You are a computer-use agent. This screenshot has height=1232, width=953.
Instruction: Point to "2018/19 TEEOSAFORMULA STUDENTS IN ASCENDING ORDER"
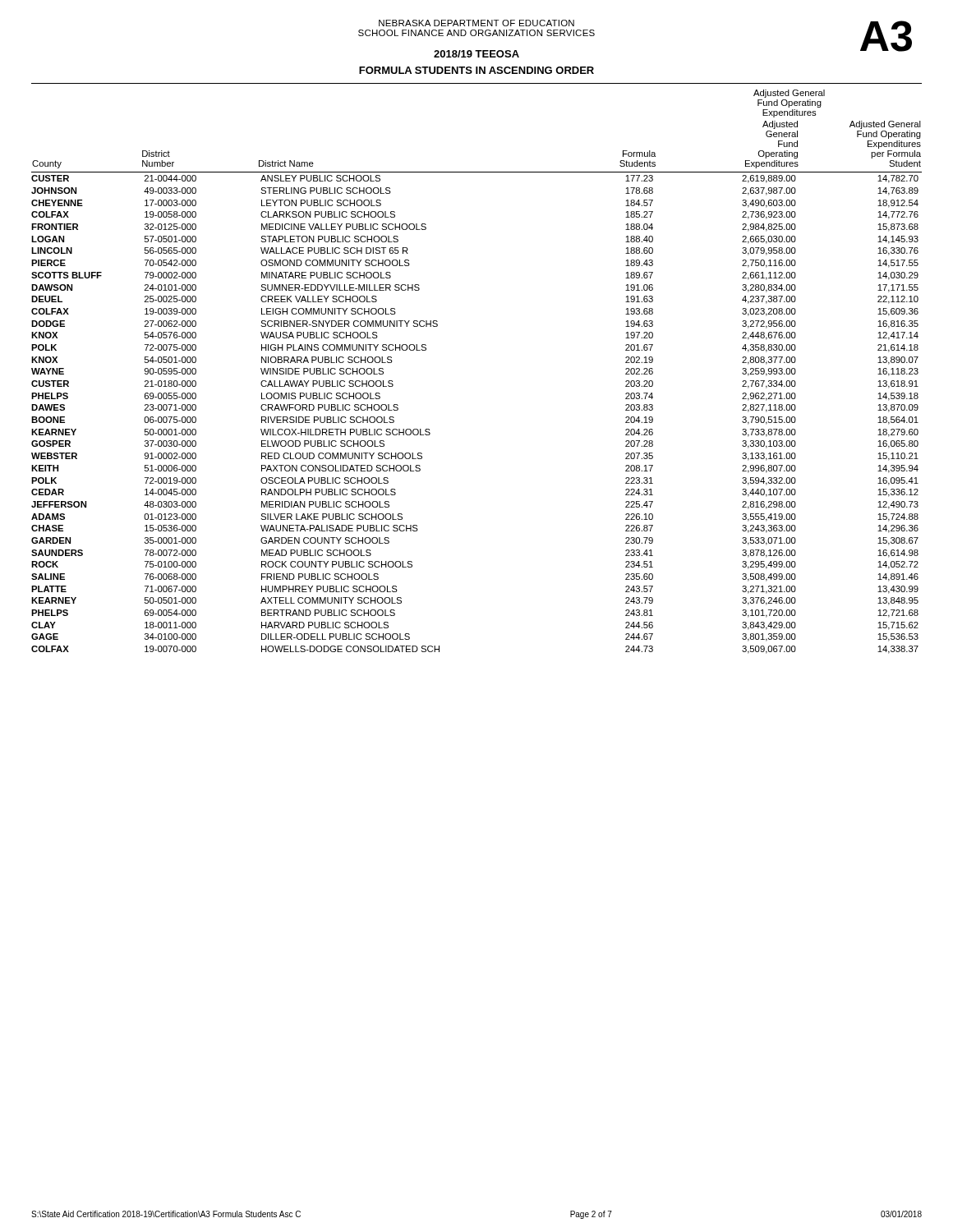476,62
